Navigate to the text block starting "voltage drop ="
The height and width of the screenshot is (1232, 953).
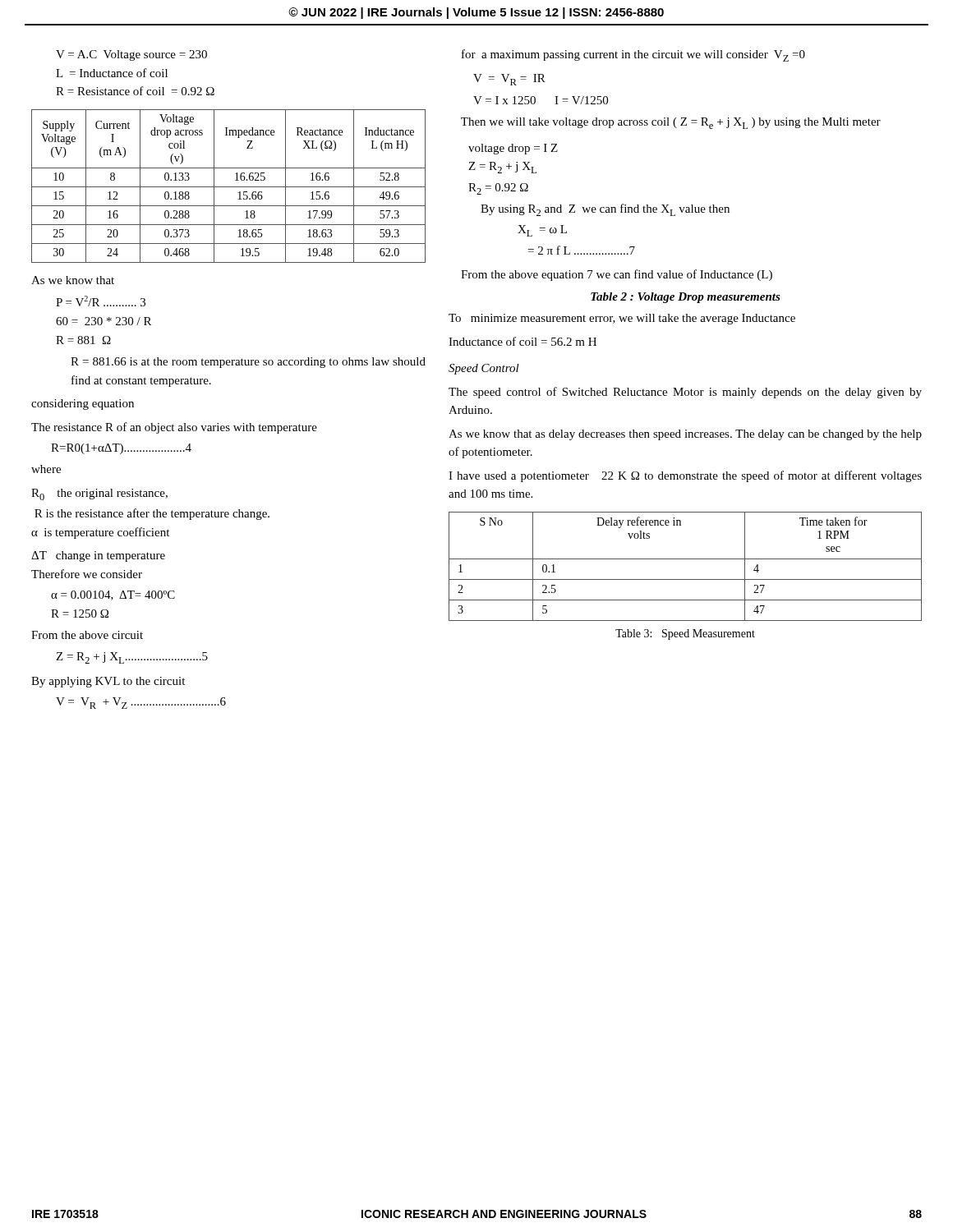(x=599, y=199)
